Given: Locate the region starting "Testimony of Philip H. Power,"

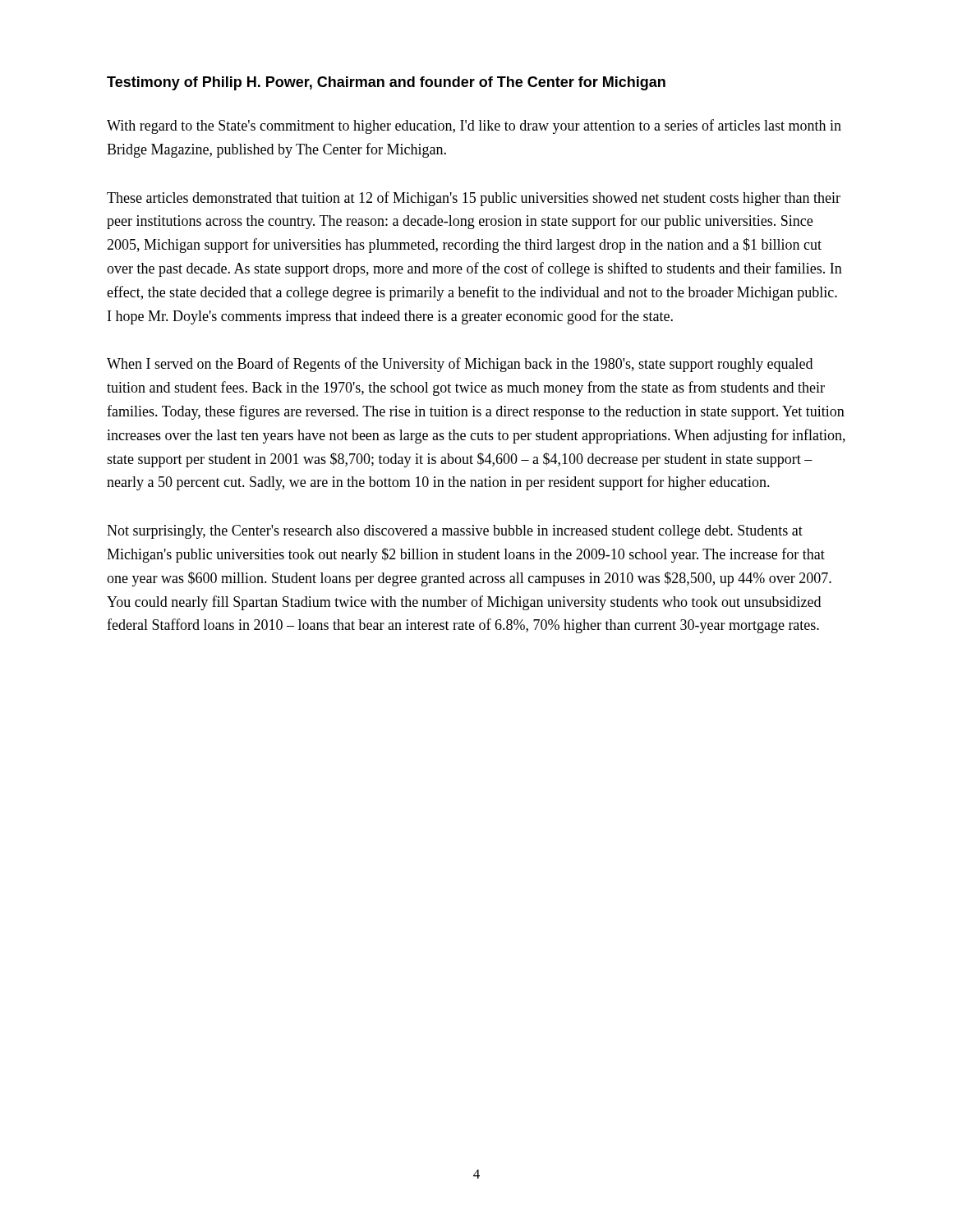Looking at the screenshot, I should 386,82.
